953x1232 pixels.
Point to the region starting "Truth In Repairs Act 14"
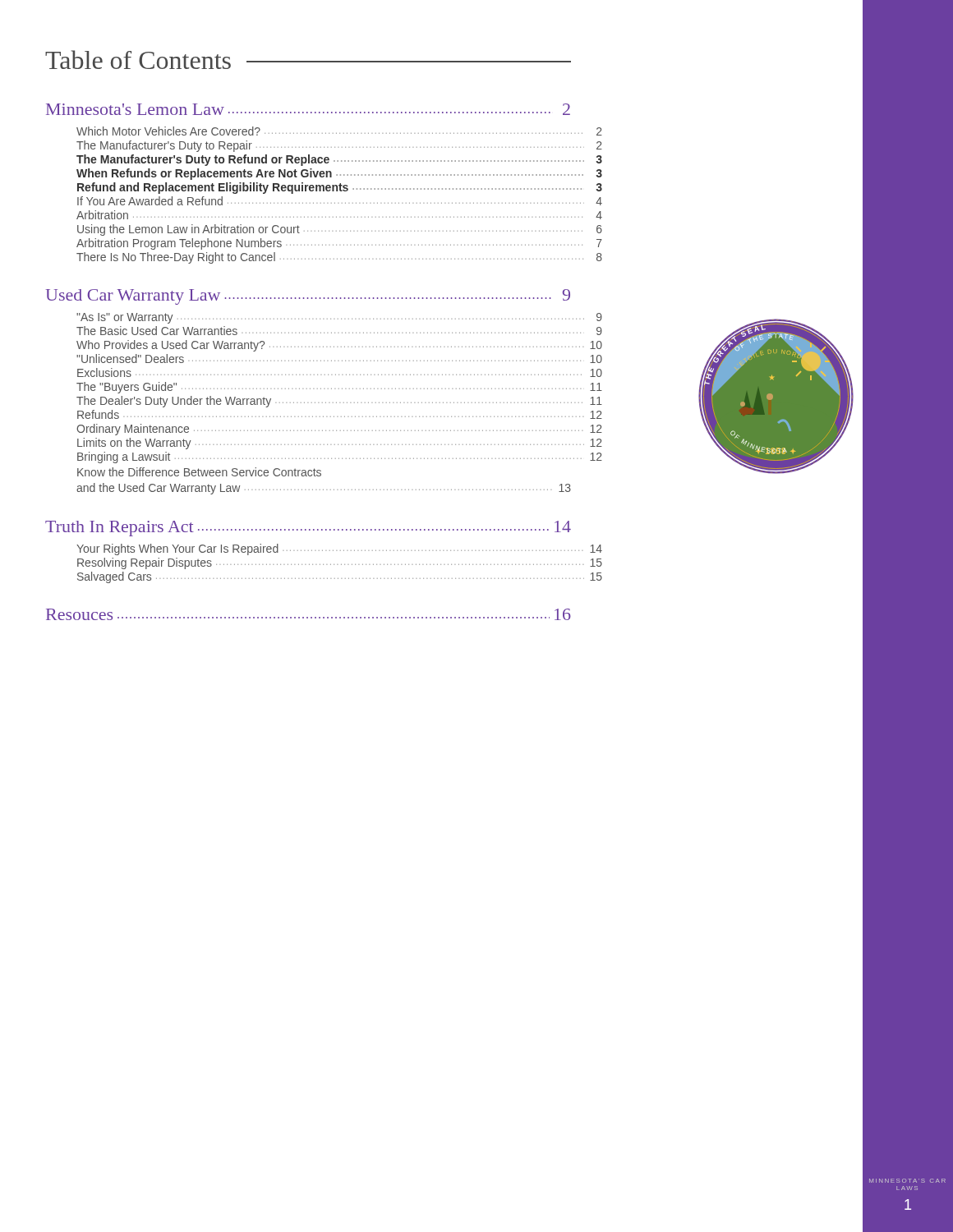coord(308,526)
